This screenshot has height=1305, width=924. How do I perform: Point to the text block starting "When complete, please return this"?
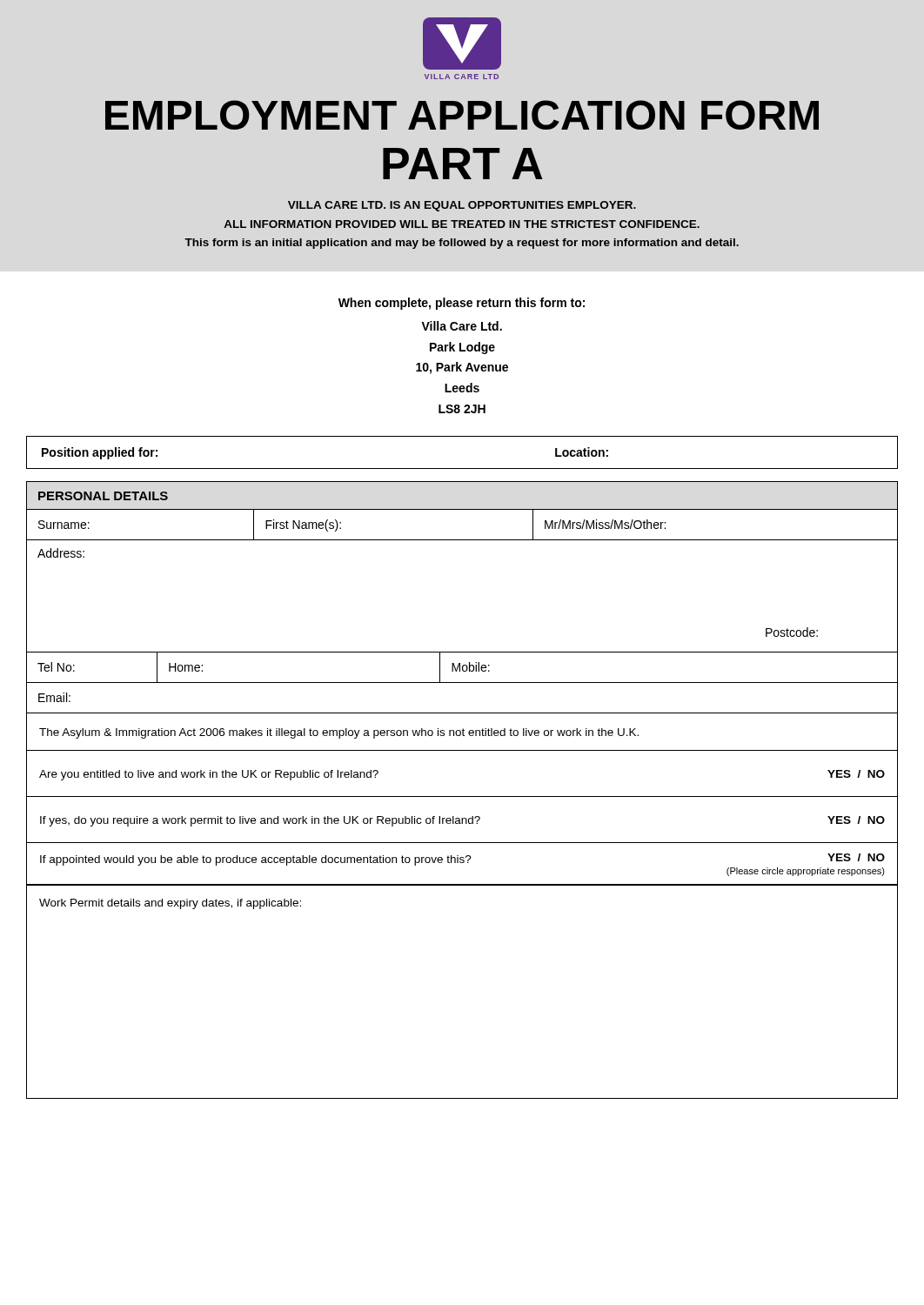462,358
